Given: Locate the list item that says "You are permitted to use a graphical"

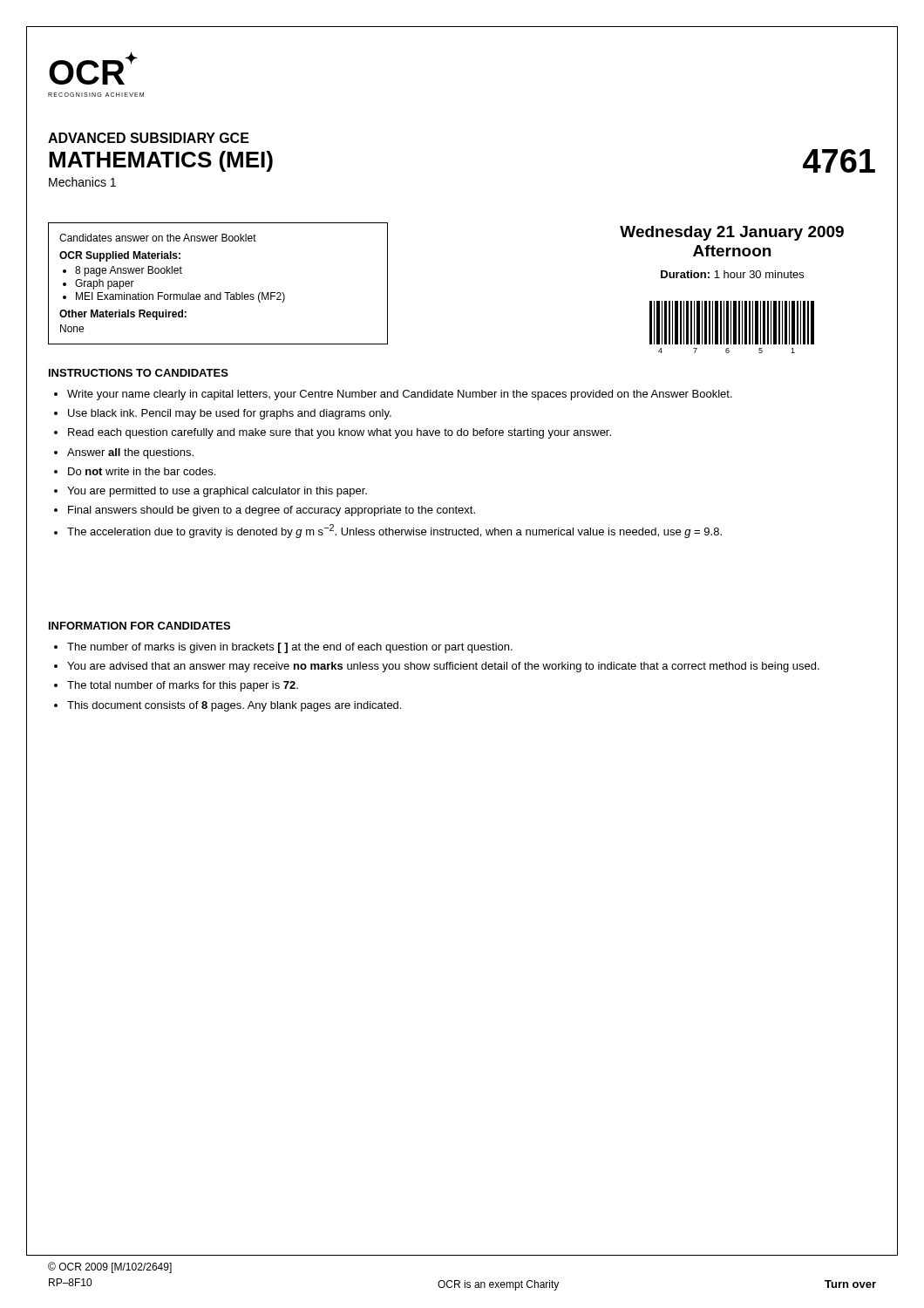Looking at the screenshot, I should 217,490.
